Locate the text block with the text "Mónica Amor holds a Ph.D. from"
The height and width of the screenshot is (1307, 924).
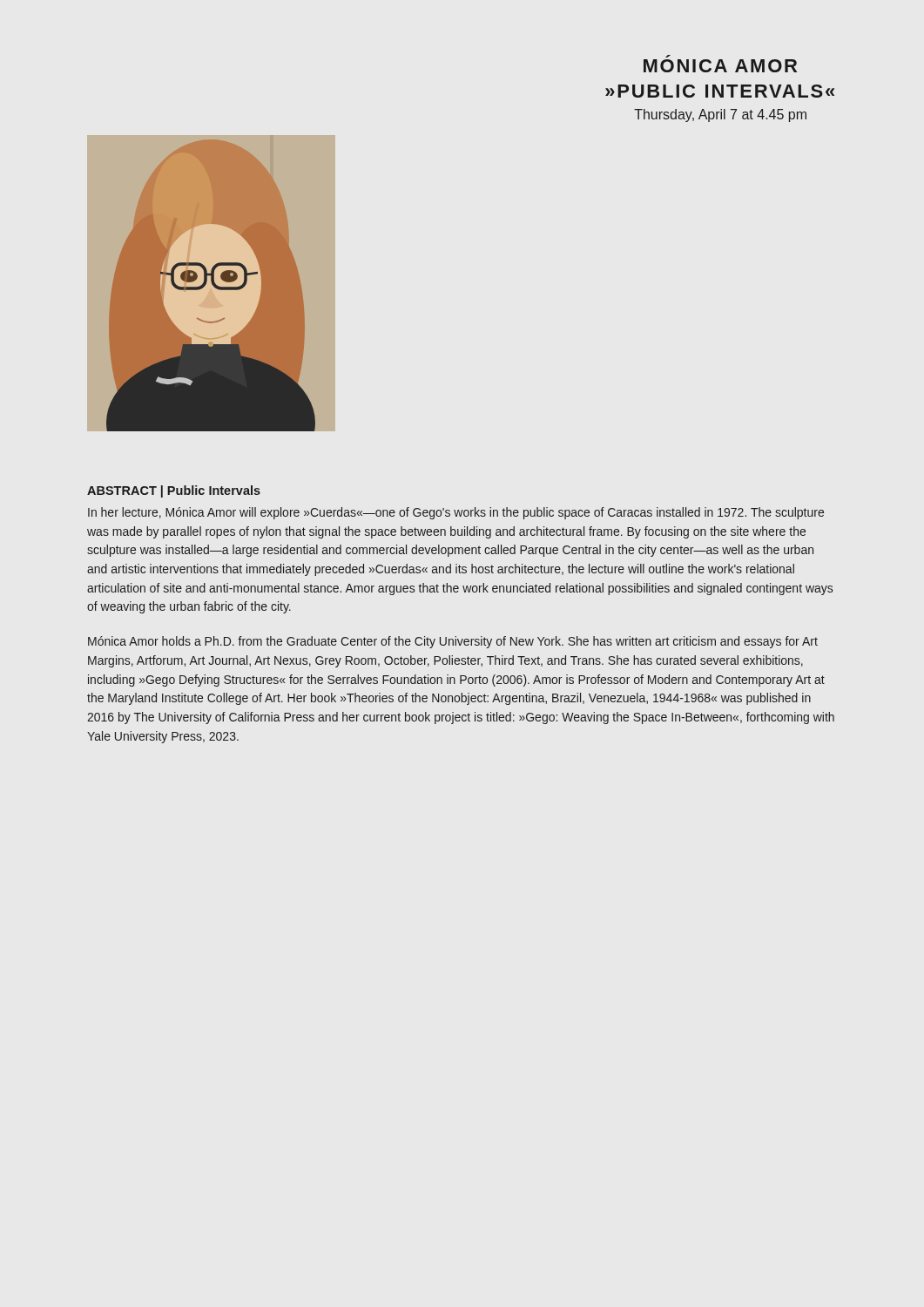(461, 689)
